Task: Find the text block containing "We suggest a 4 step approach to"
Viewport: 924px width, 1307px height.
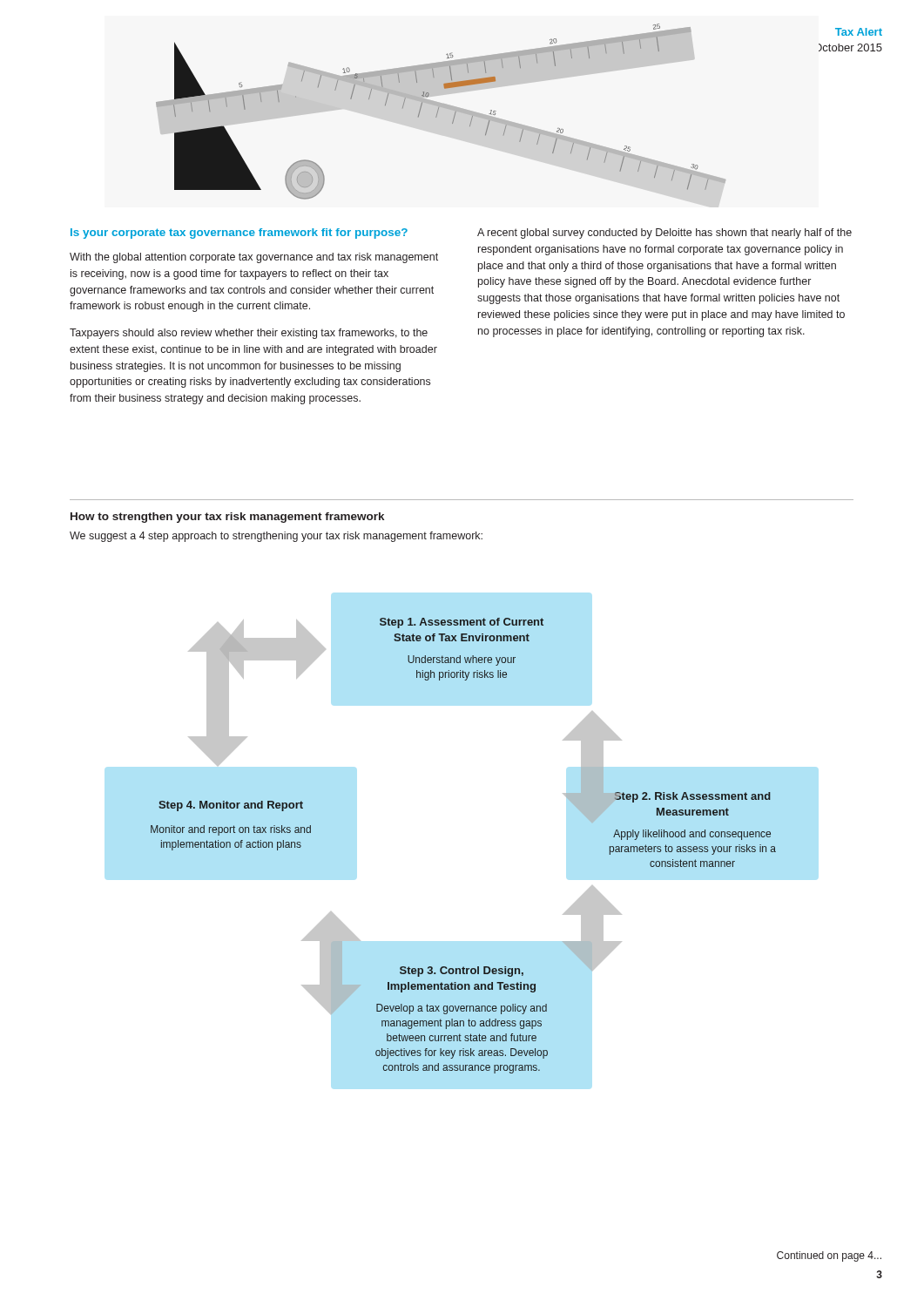Action: 277,536
